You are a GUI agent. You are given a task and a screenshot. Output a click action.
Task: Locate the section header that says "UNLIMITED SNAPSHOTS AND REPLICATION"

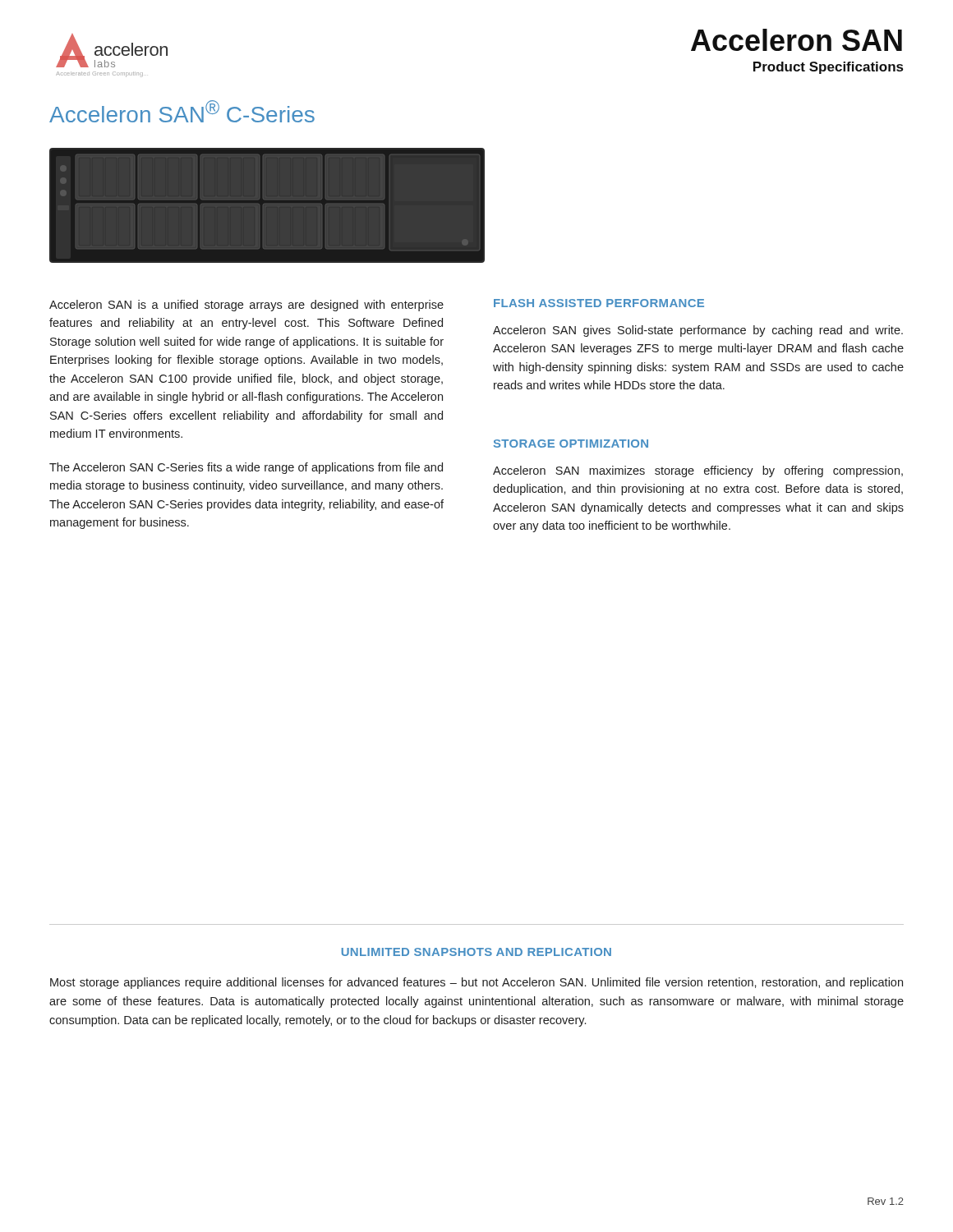click(x=476, y=952)
